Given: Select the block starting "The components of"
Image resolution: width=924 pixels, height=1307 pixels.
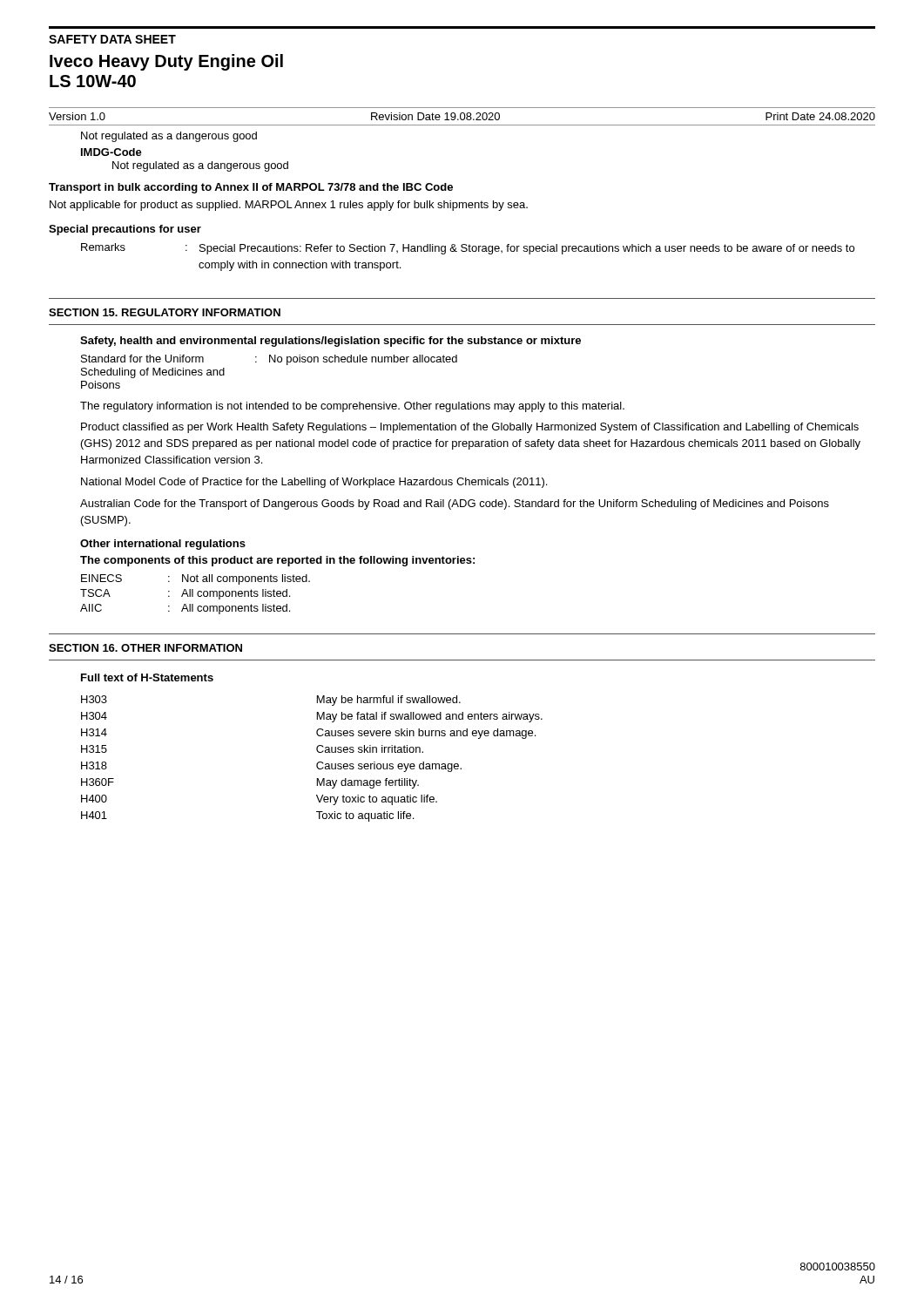Looking at the screenshot, I should pos(278,560).
